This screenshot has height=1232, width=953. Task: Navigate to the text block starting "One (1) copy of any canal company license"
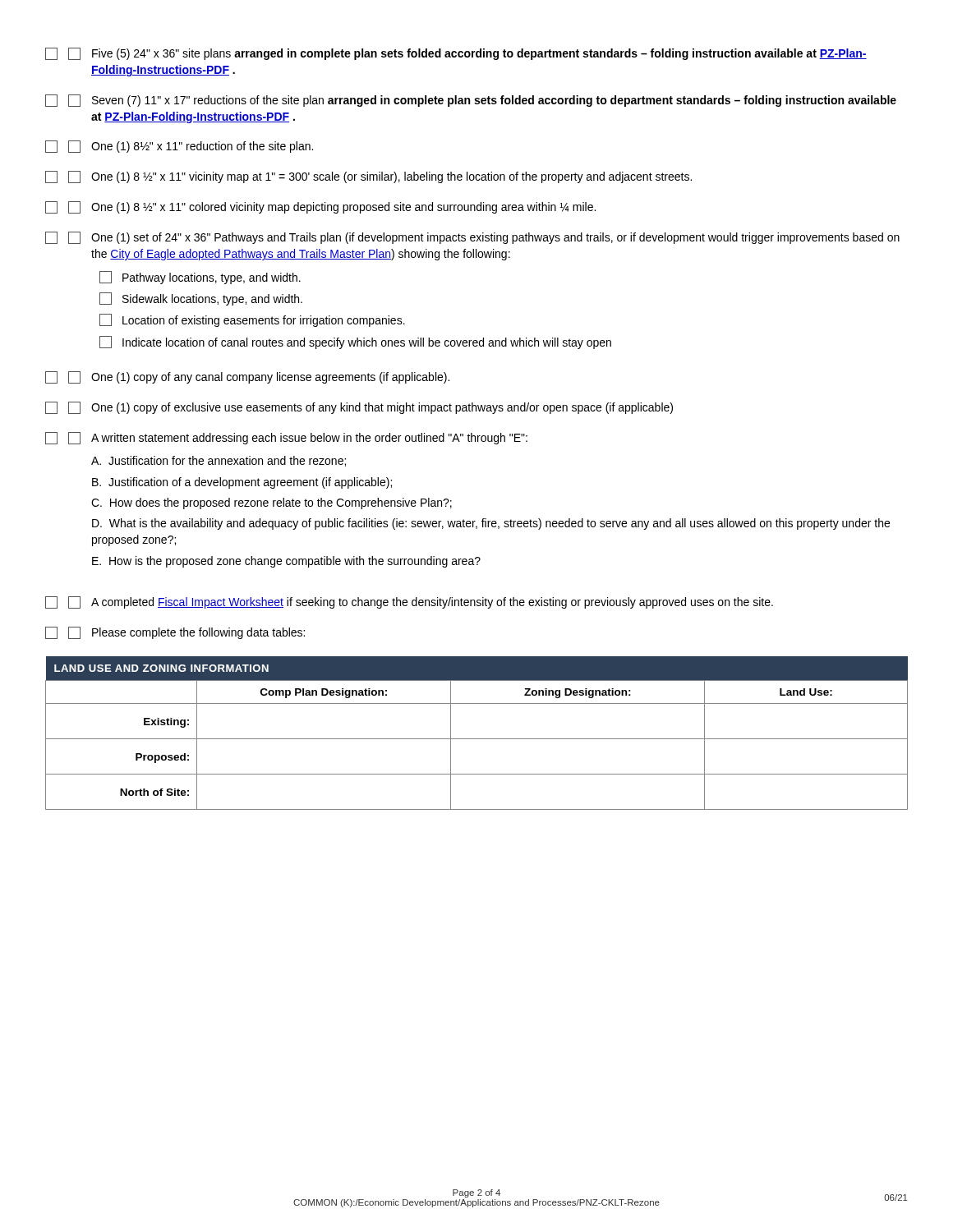(x=247, y=377)
